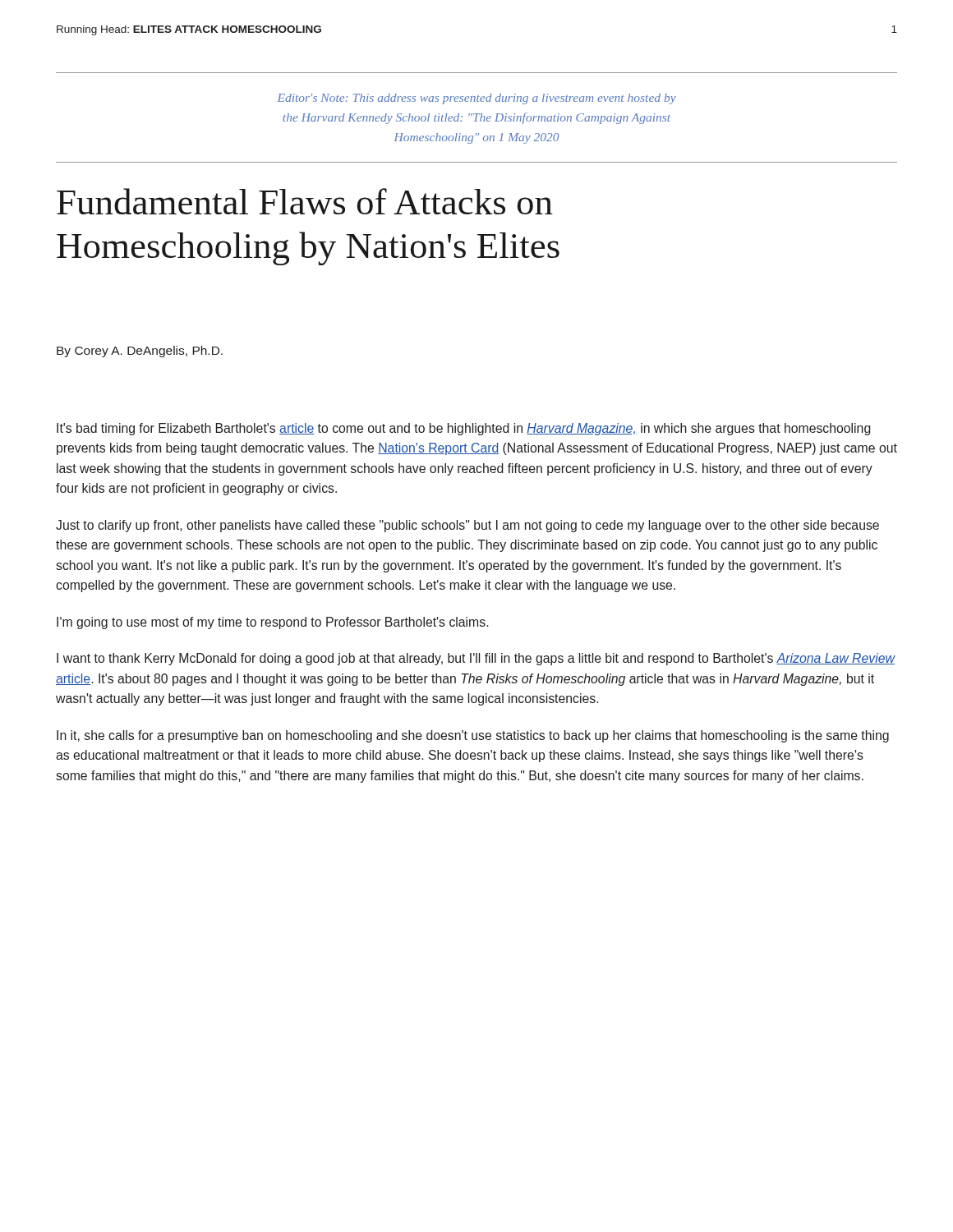Point to the passage starting "In it, she calls for a presumptive ban"
This screenshot has height=1232, width=953.
point(476,756)
